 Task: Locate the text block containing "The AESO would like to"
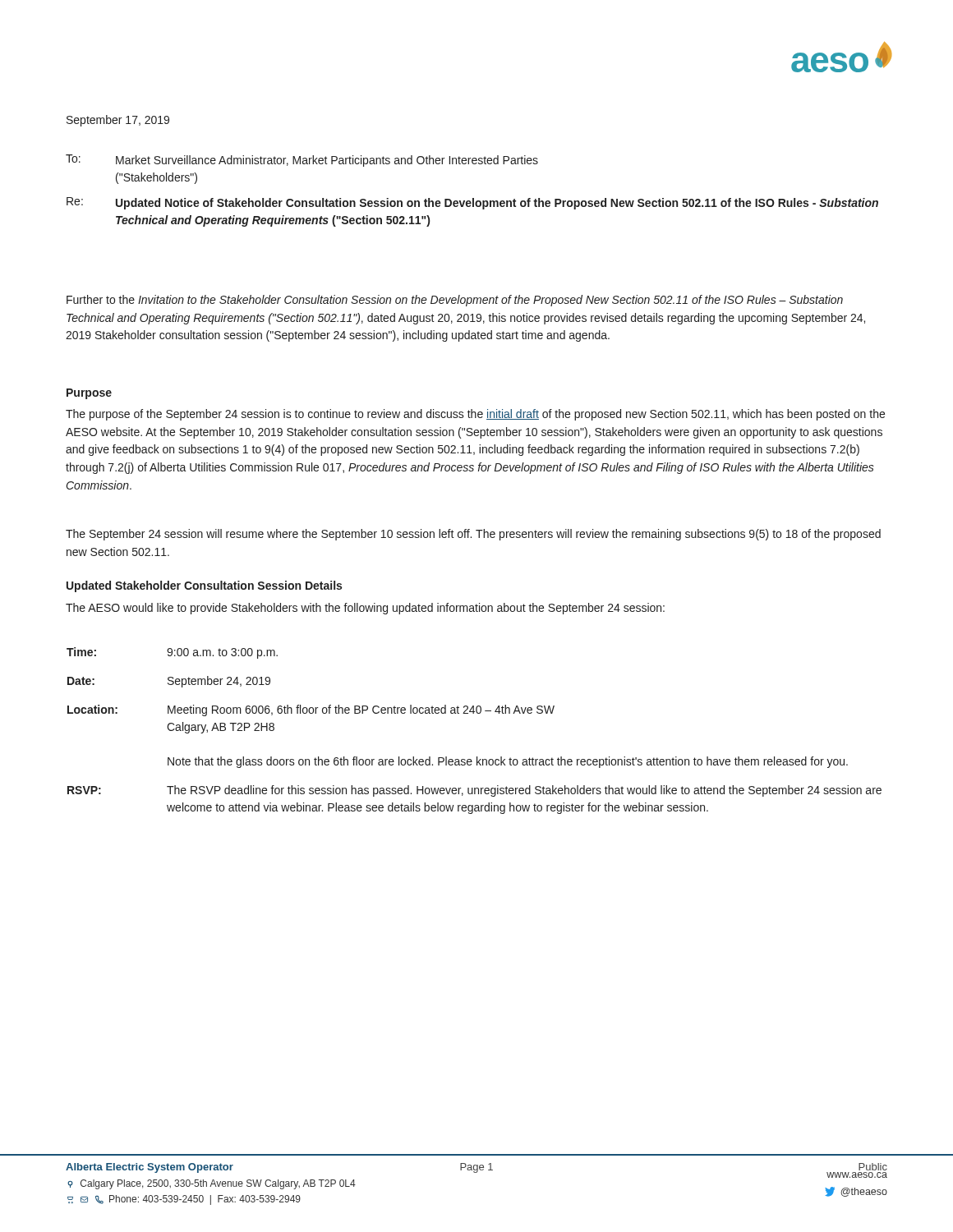[x=366, y=608]
